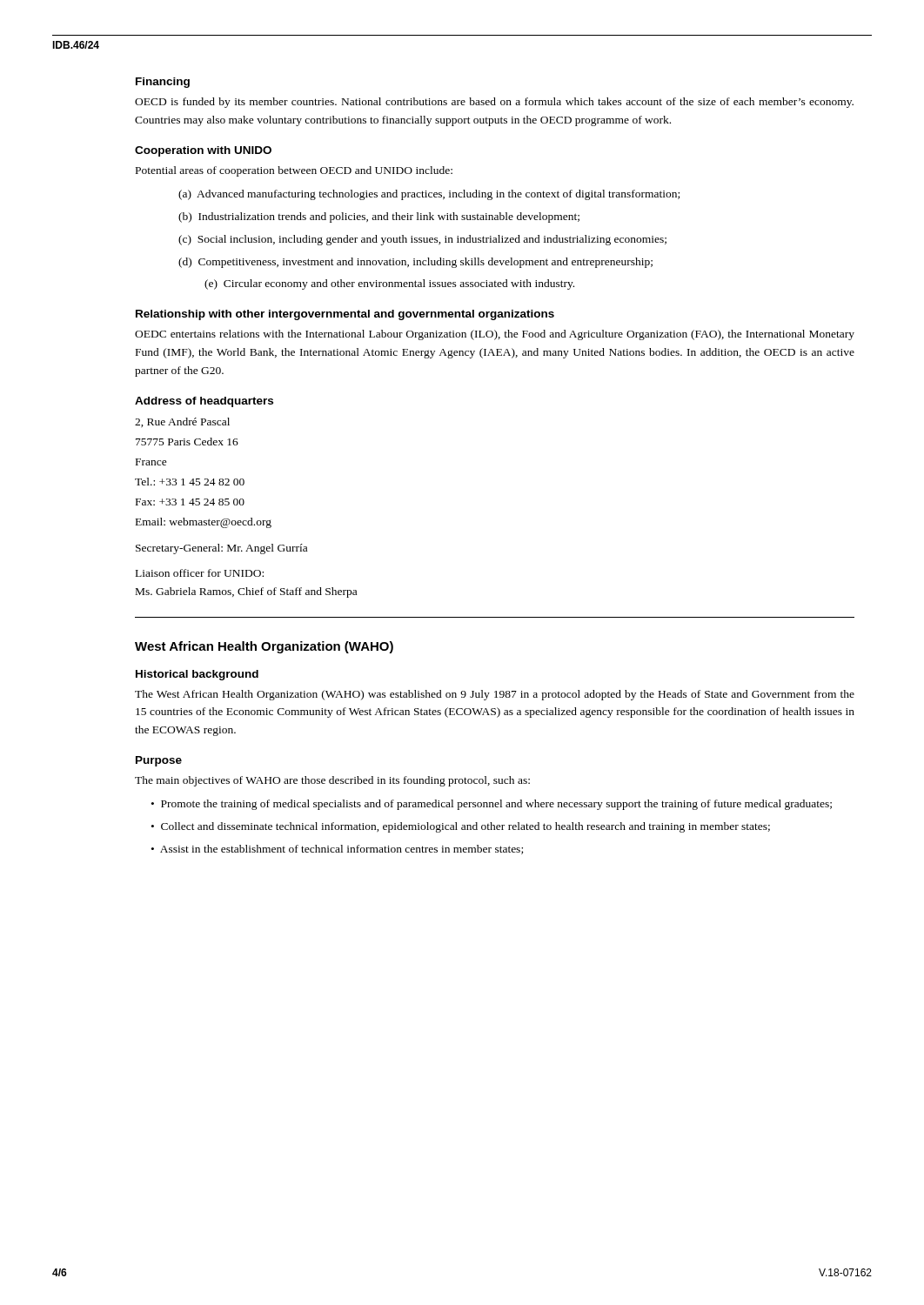Find "Historical background" on this page
This screenshot has height=1305, width=924.
tap(197, 673)
